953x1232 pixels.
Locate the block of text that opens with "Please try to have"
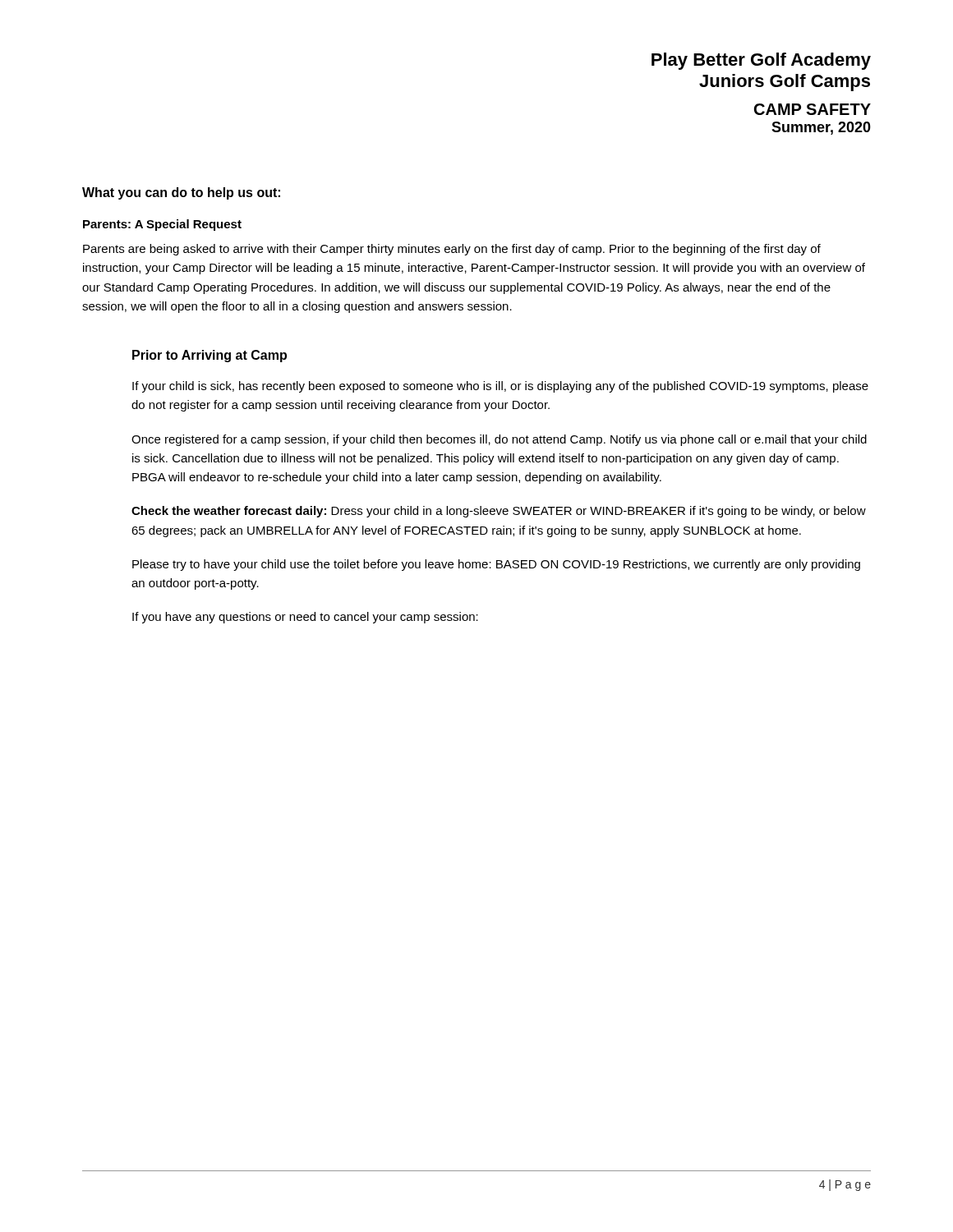click(496, 573)
